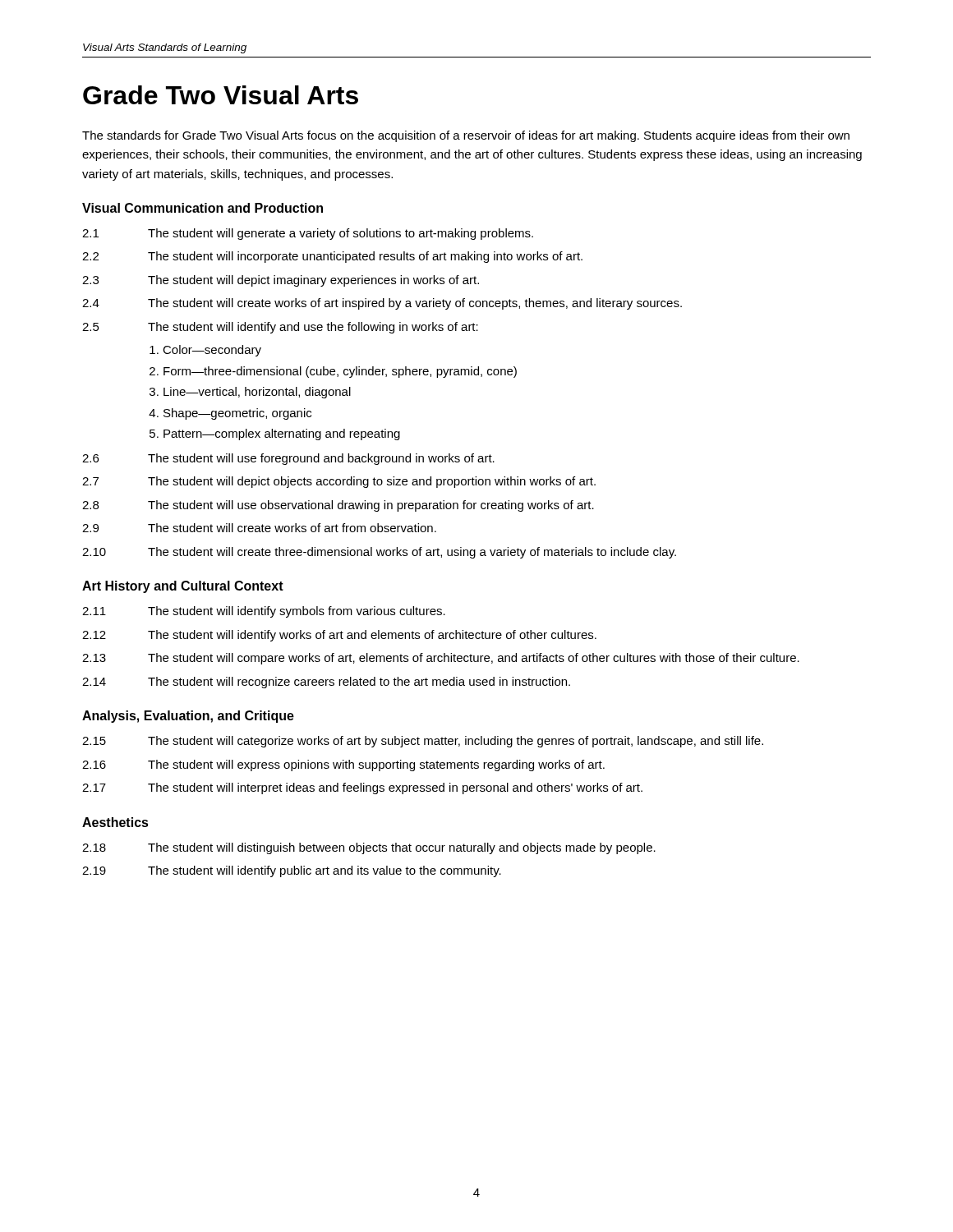Find the block on this page that starts "2.14 The student will"
953x1232 pixels.
point(476,682)
